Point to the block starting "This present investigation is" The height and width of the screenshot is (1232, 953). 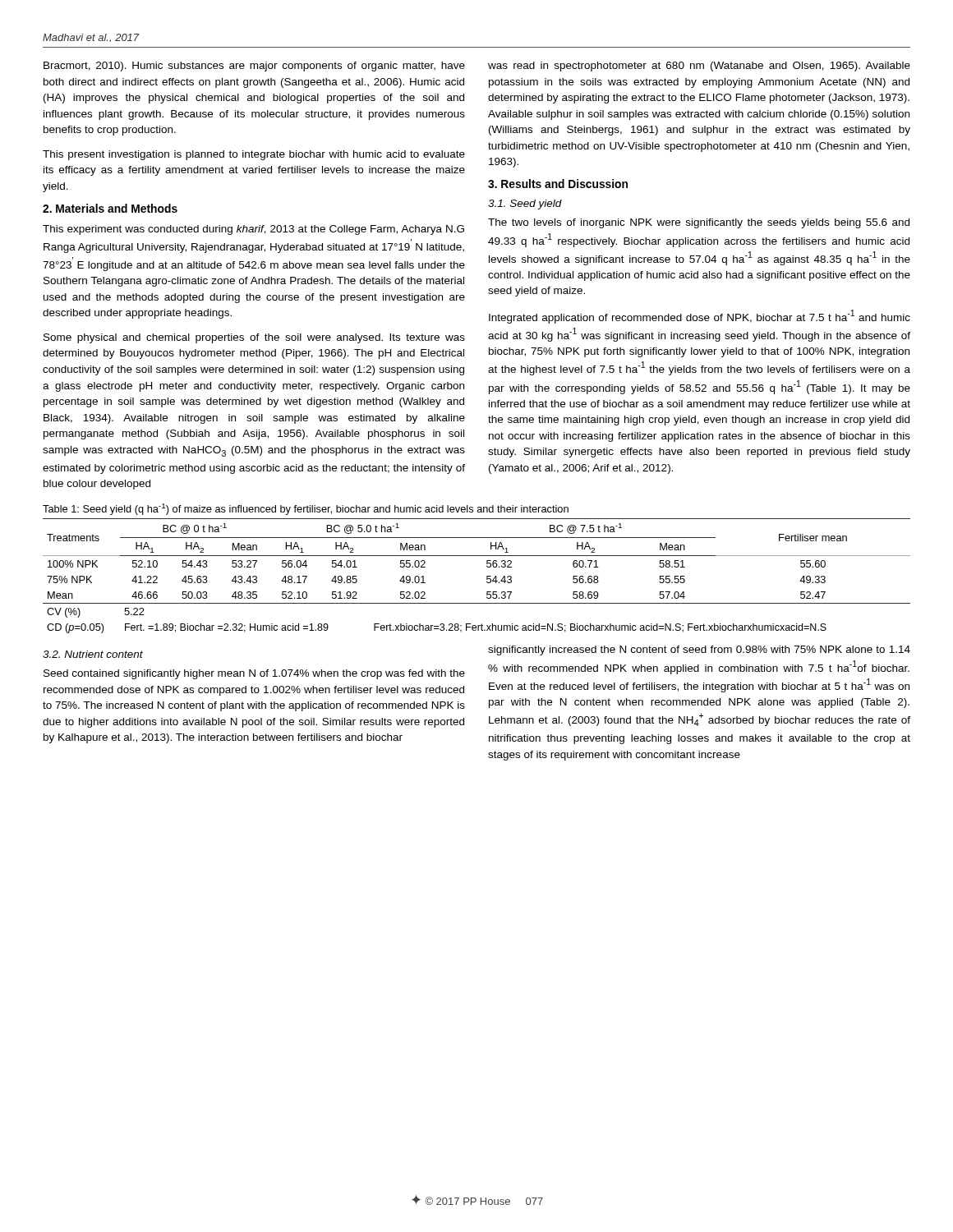254,170
